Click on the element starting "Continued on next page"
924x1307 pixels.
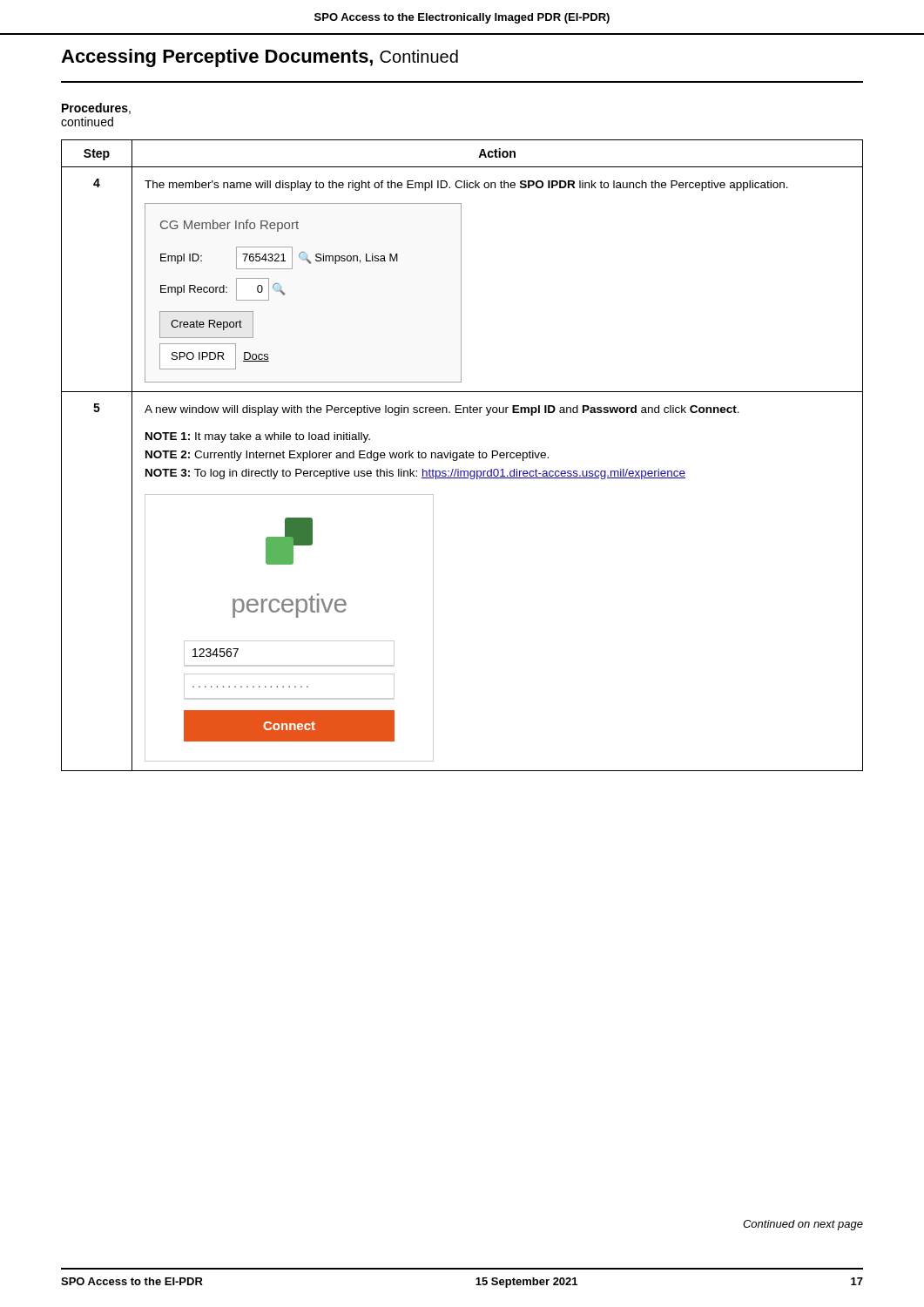click(803, 1224)
